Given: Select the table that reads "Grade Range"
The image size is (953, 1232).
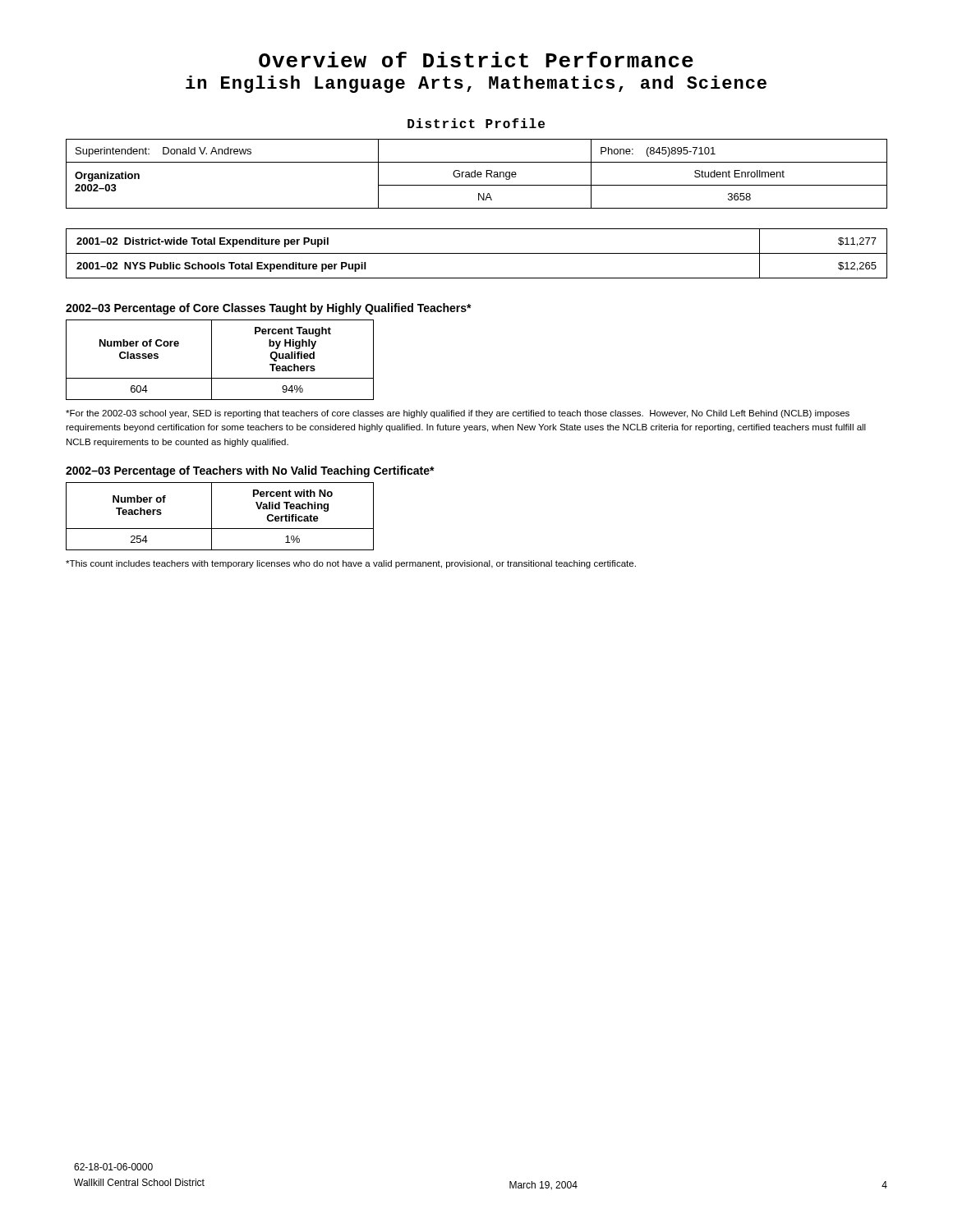Looking at the screenshot, I should click(476, 174).
